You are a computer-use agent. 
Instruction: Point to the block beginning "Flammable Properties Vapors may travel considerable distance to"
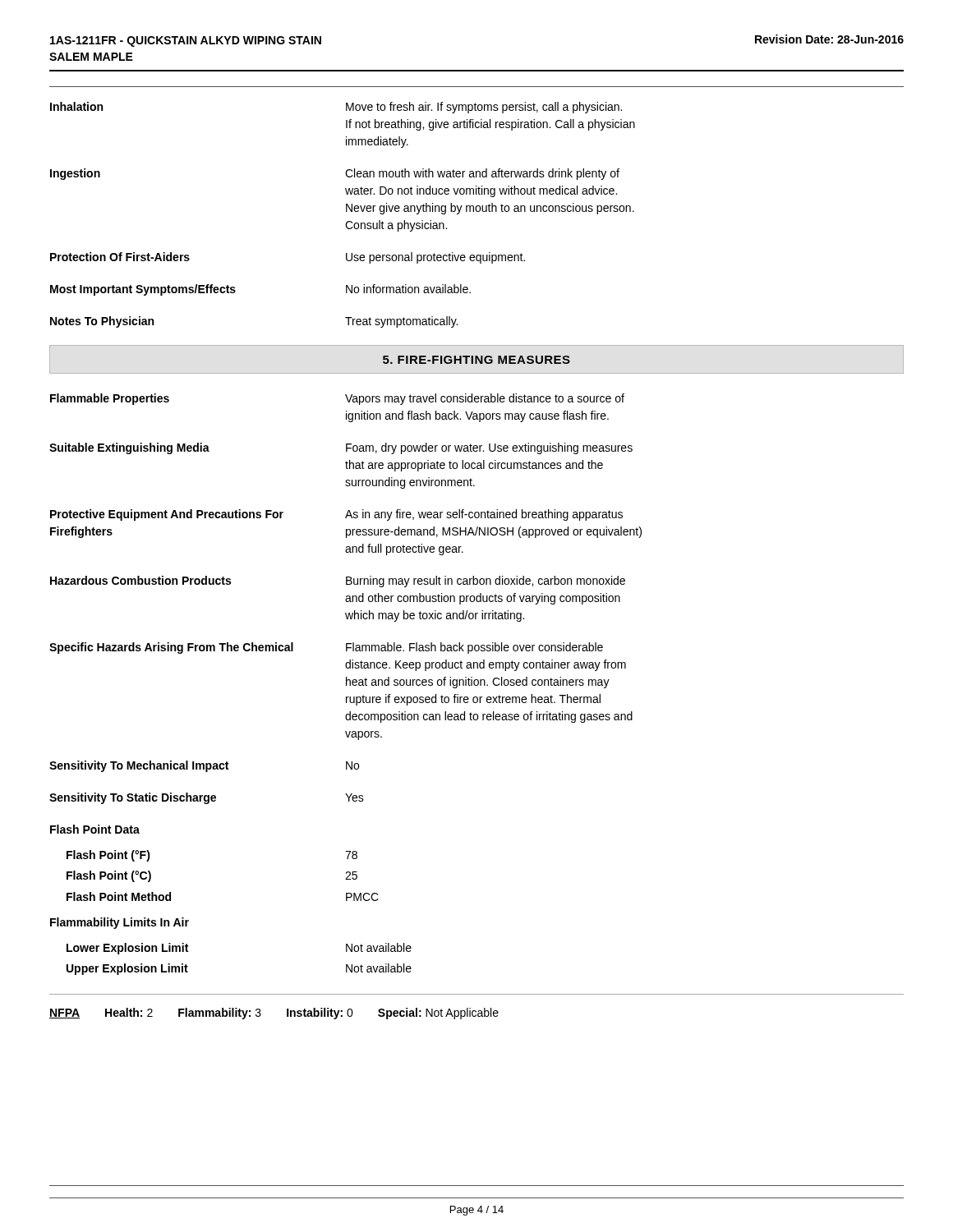coord(476,408)
